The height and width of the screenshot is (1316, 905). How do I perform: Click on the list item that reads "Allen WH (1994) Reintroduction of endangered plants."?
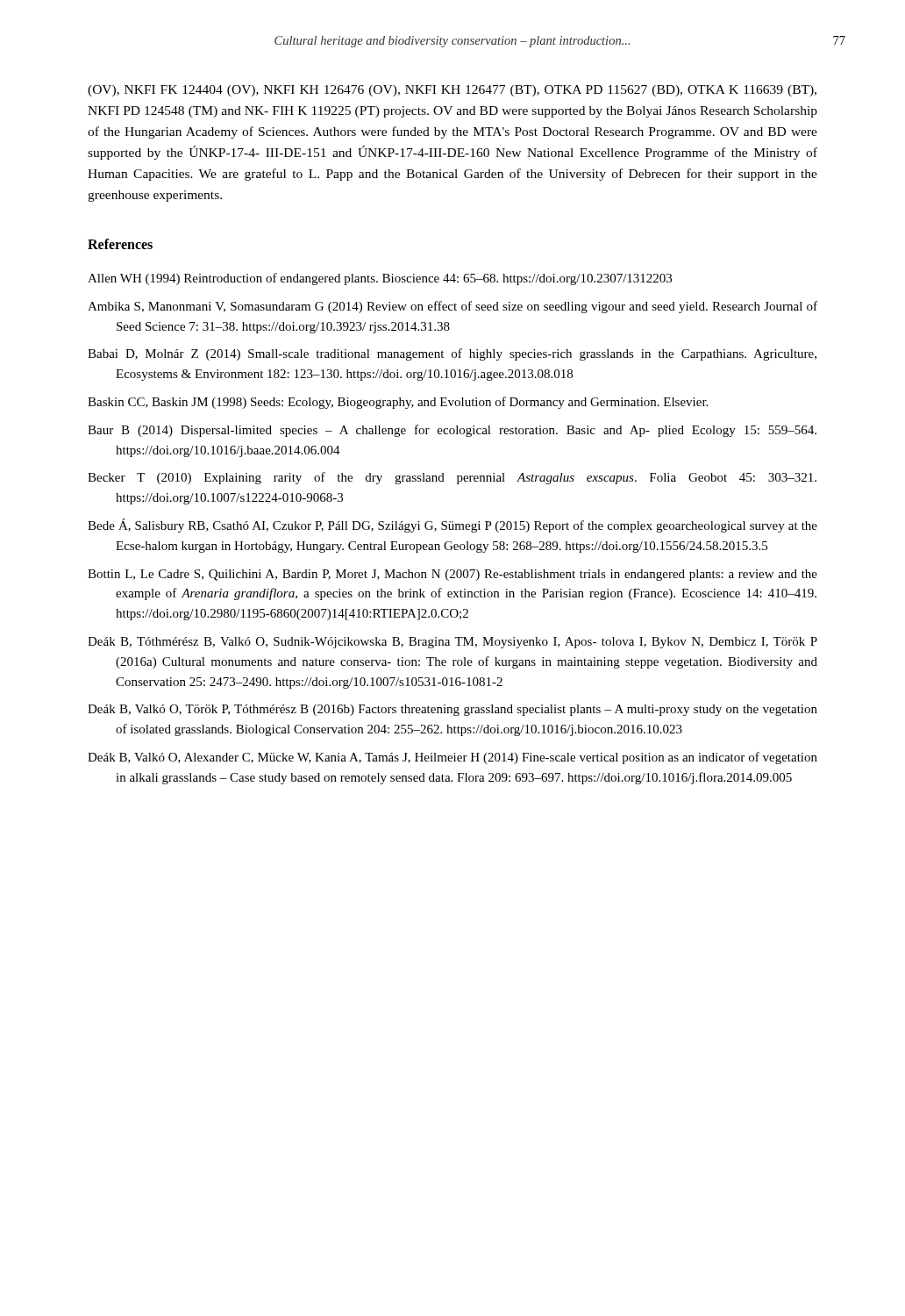tap(380, 278)
